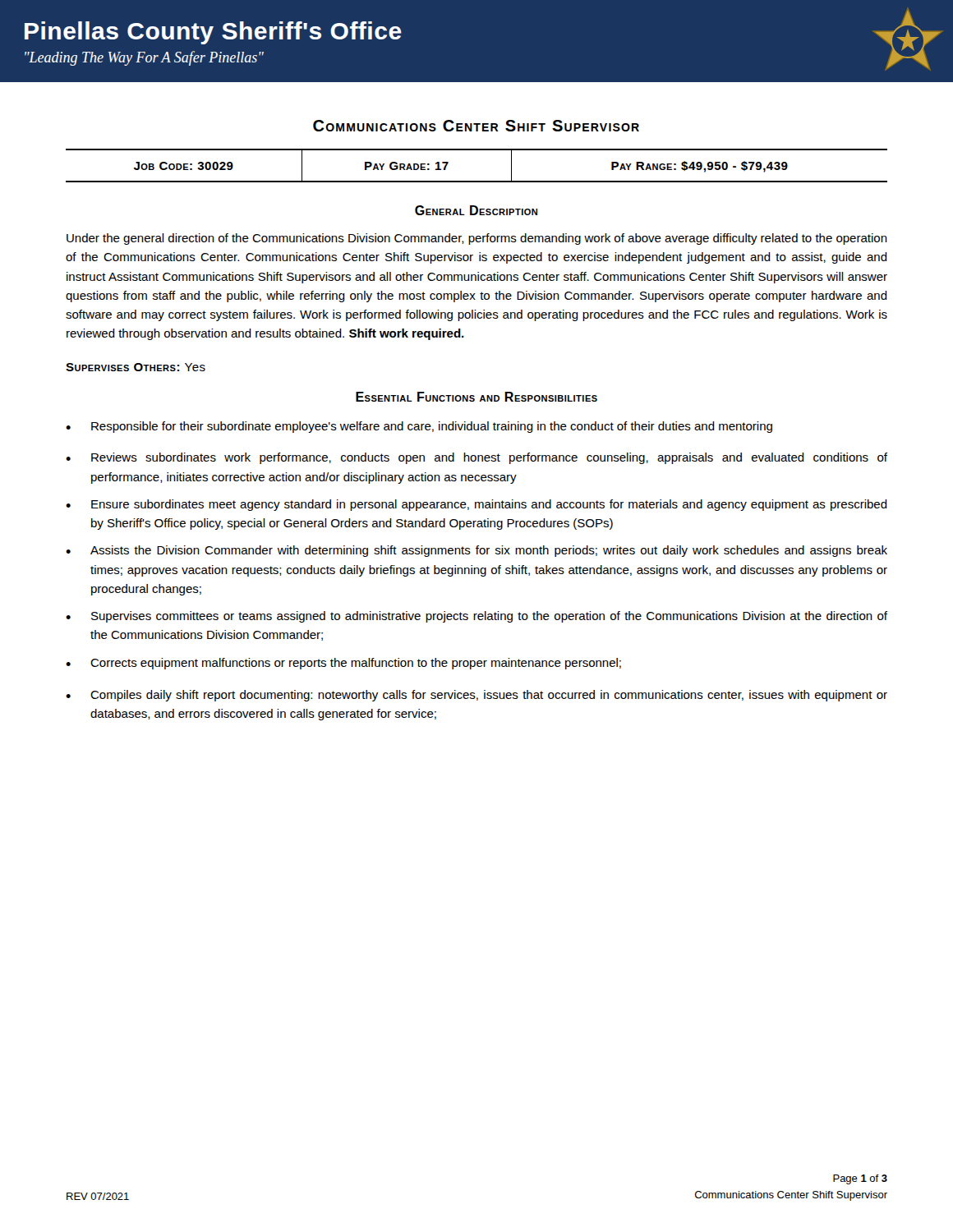Select the table that reads "Pay Grade: 17"

pos(476,166)
